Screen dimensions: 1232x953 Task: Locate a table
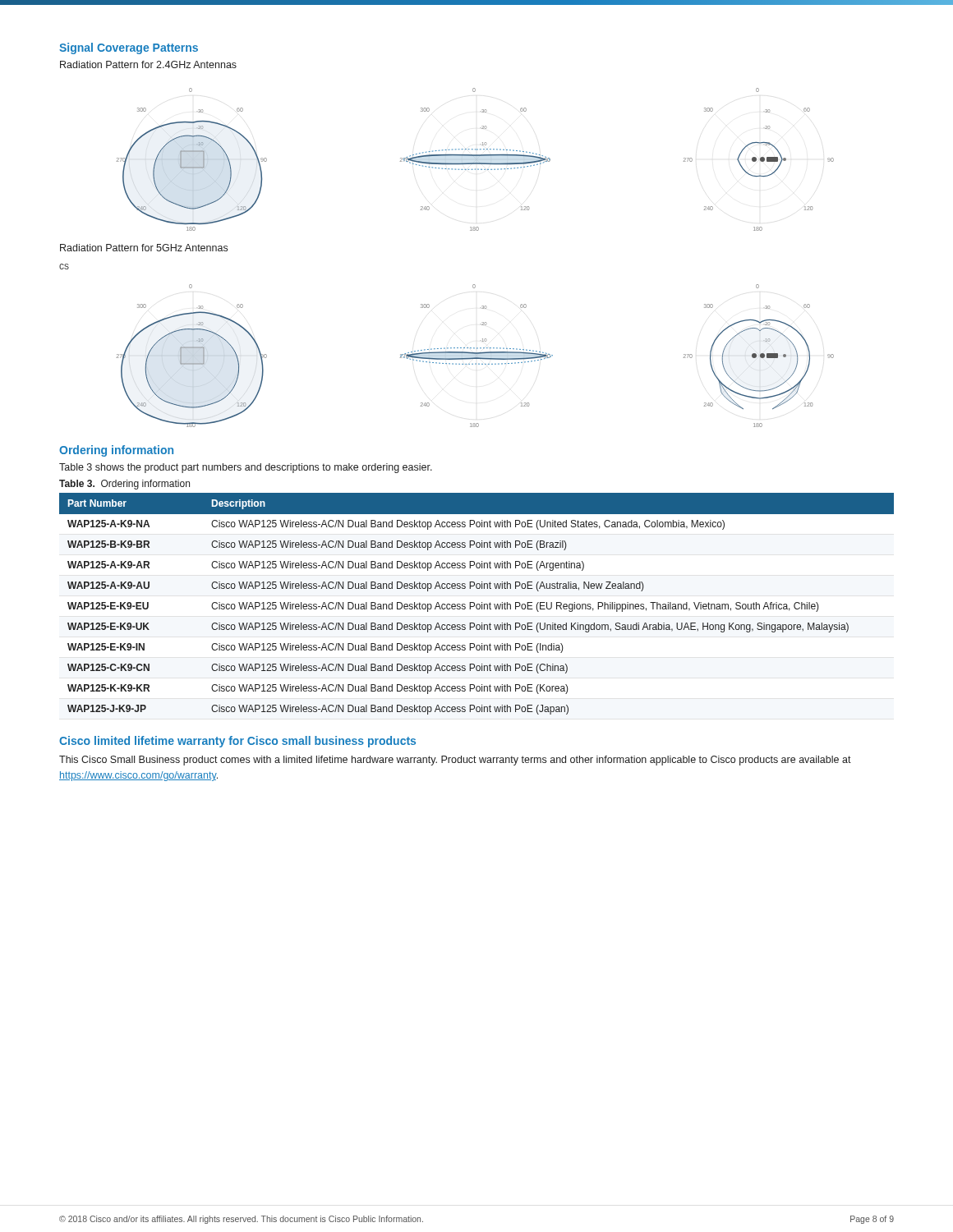476,606
